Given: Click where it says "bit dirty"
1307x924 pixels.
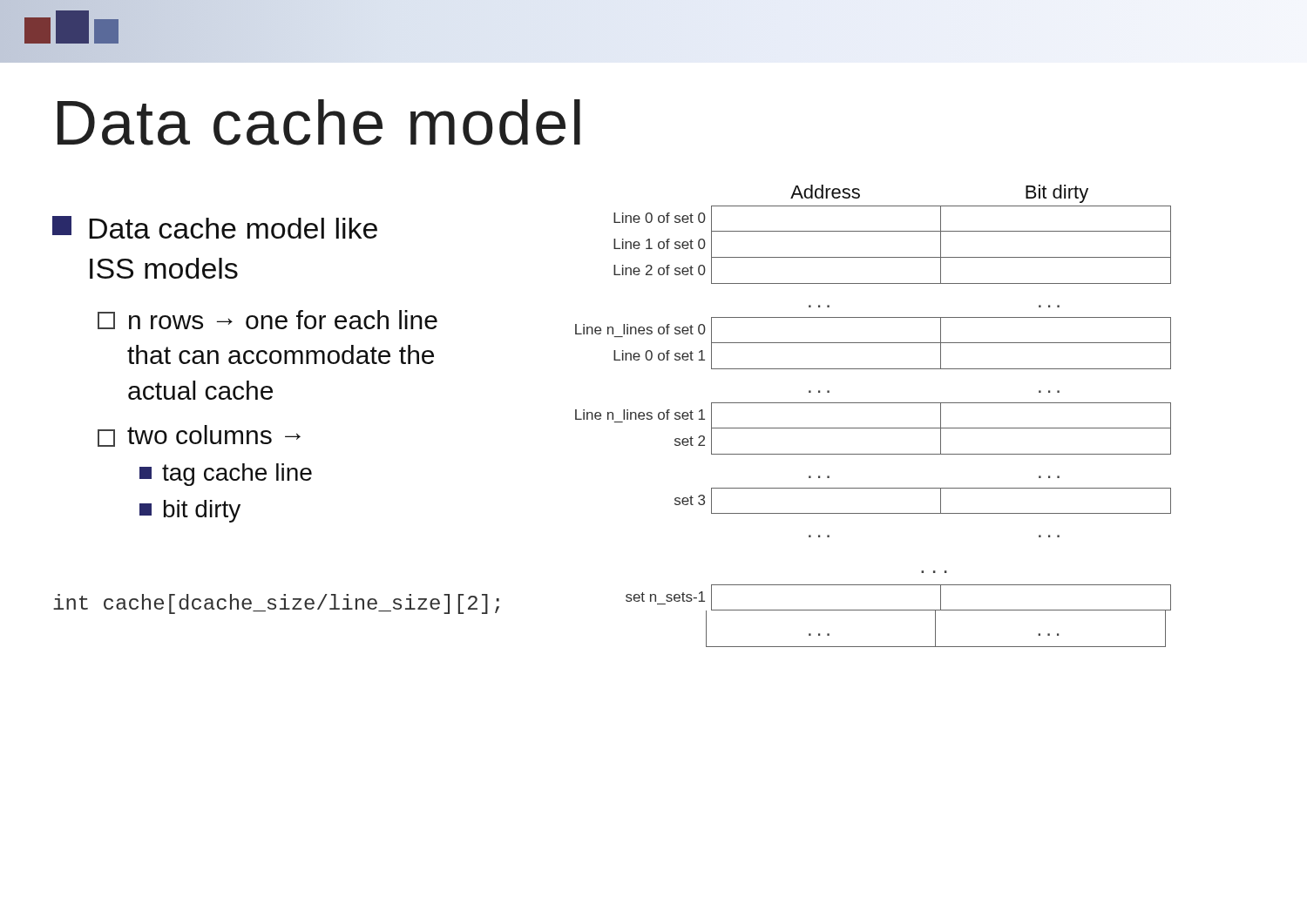Looking at the screenshot, I should 190,510.
